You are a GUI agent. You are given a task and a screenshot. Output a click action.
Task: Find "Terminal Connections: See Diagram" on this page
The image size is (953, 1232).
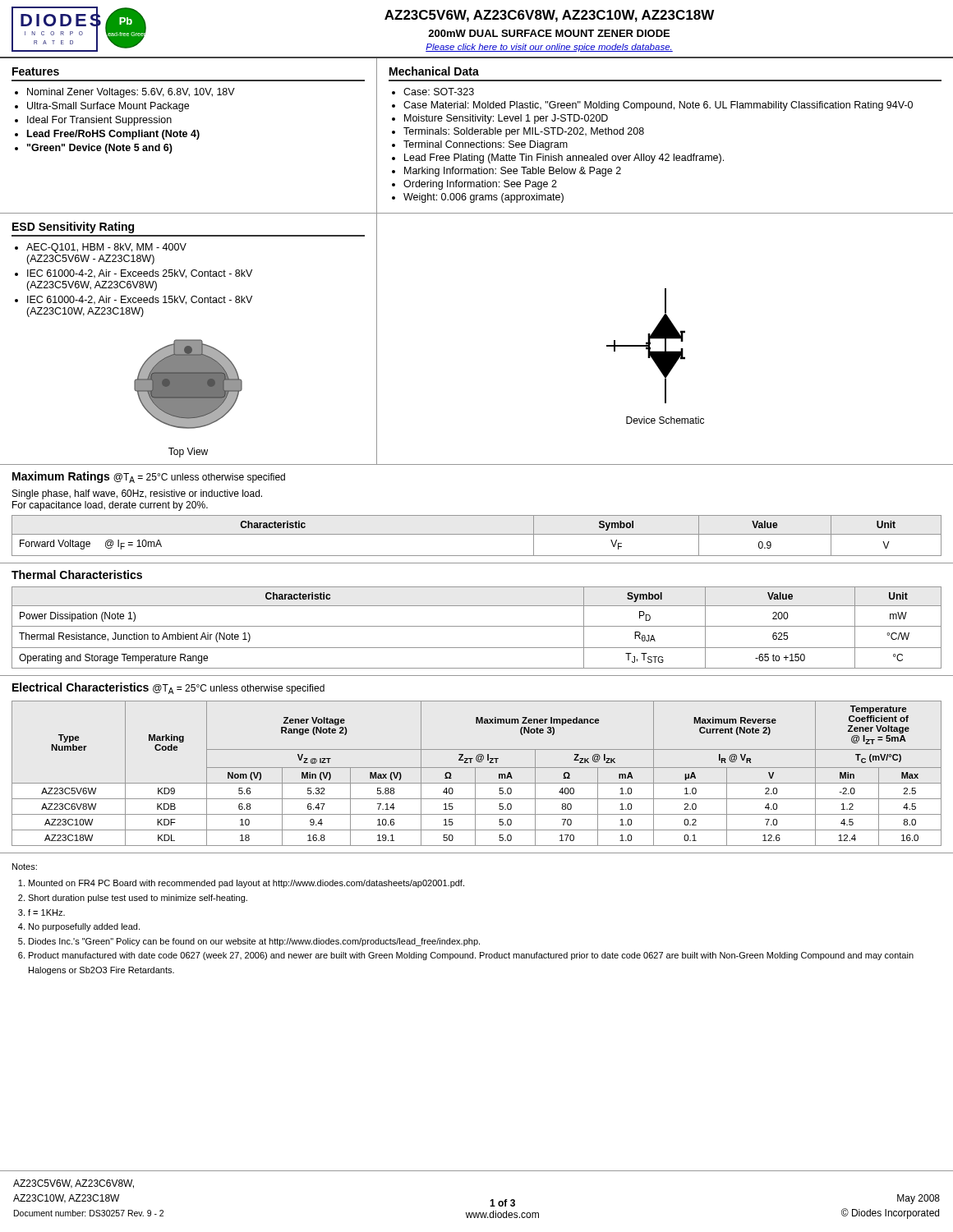(486, 145)
